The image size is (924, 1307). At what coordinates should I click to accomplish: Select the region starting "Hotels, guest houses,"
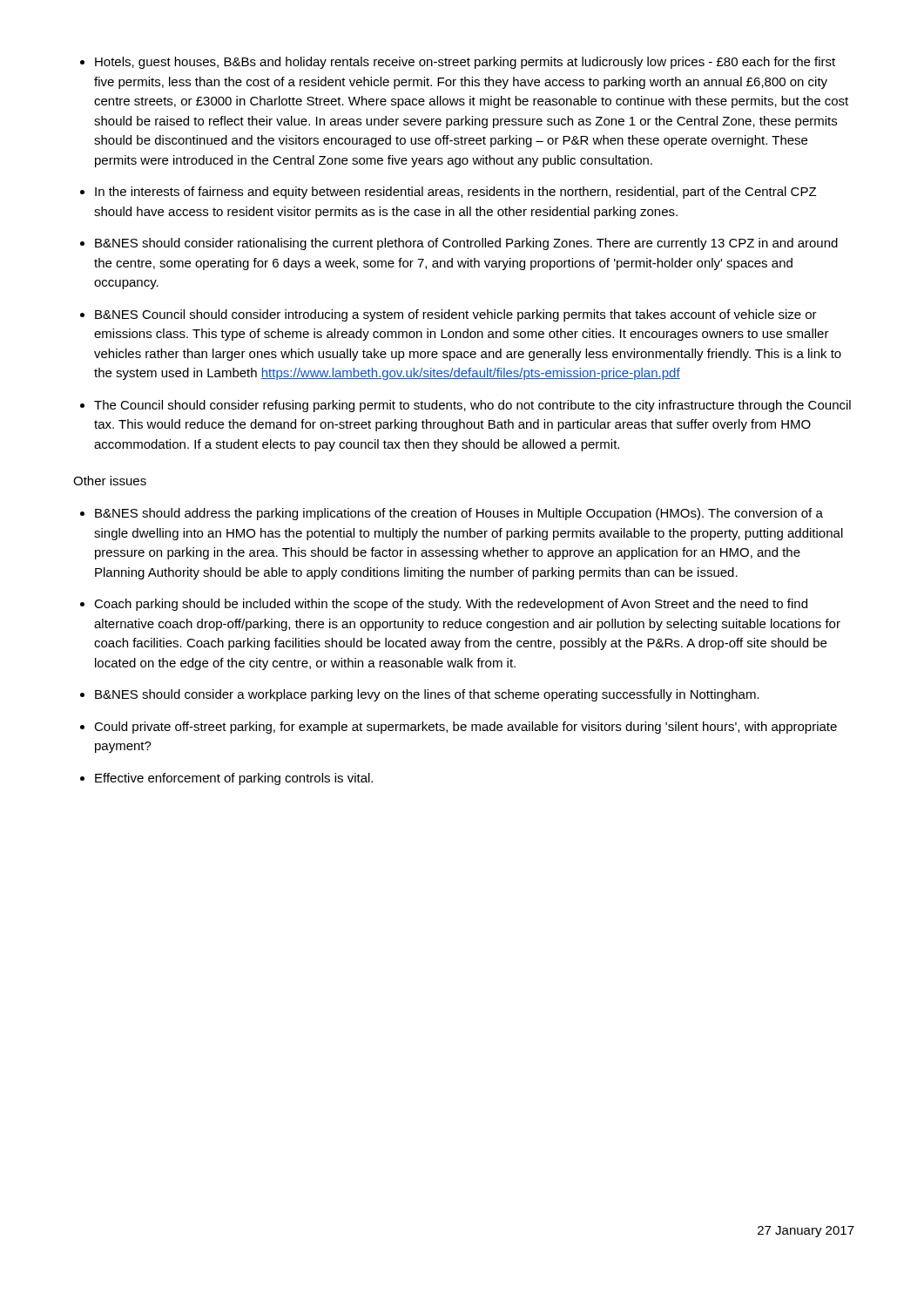click(474, 111)
